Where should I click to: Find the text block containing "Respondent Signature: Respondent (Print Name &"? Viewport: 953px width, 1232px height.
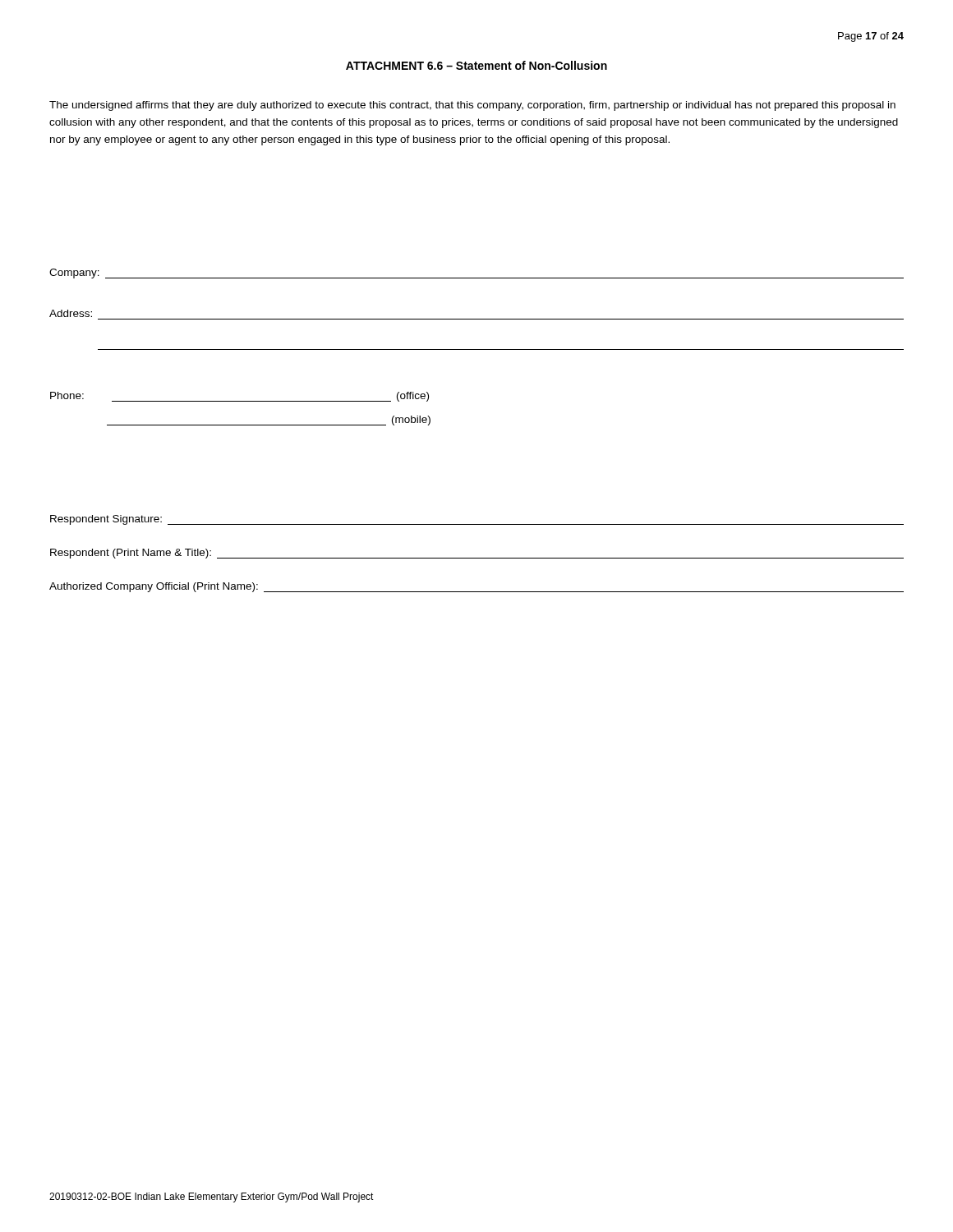click(476, 551)
